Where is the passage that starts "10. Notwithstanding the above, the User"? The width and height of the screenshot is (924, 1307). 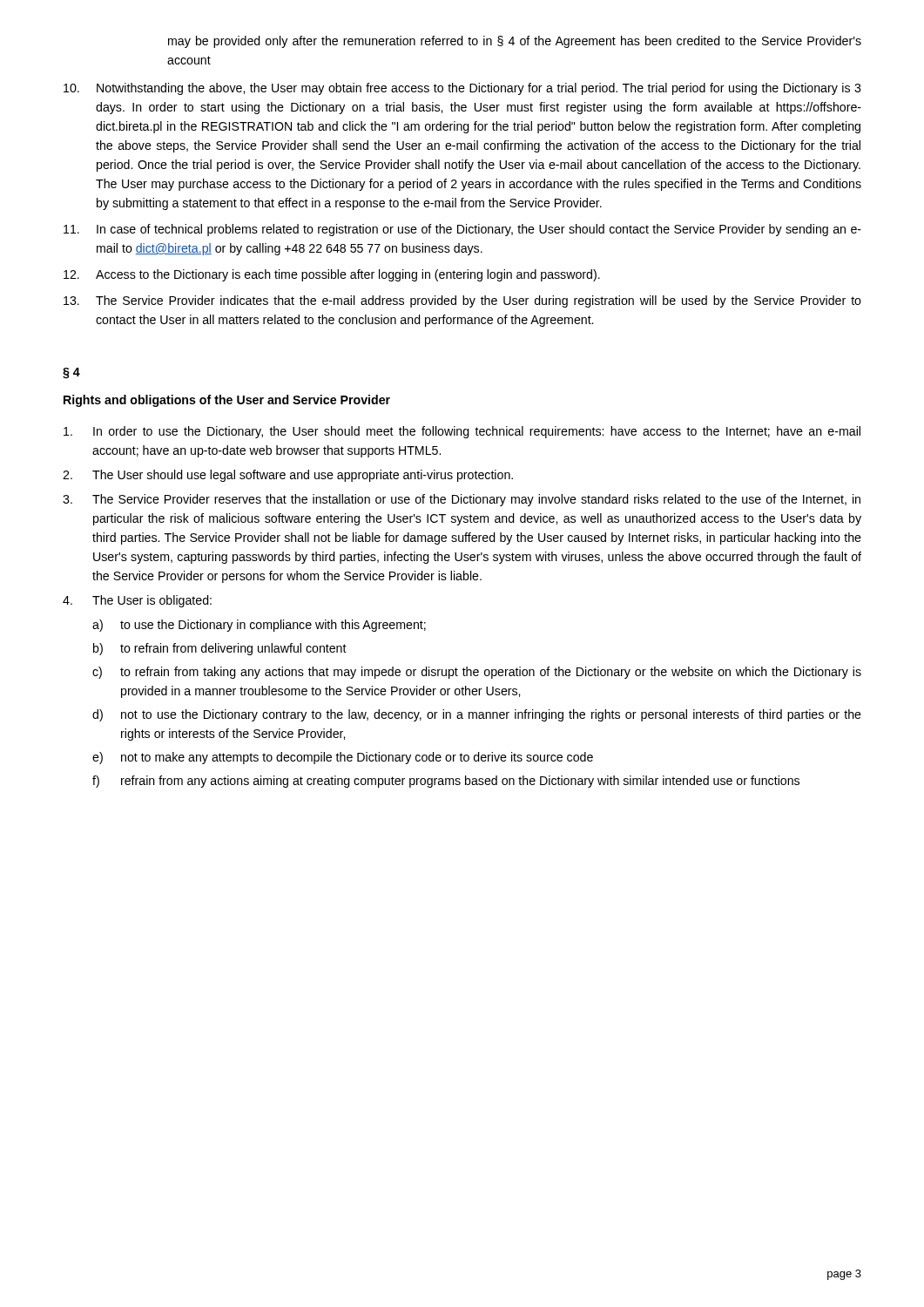click(x=462, y=146)
